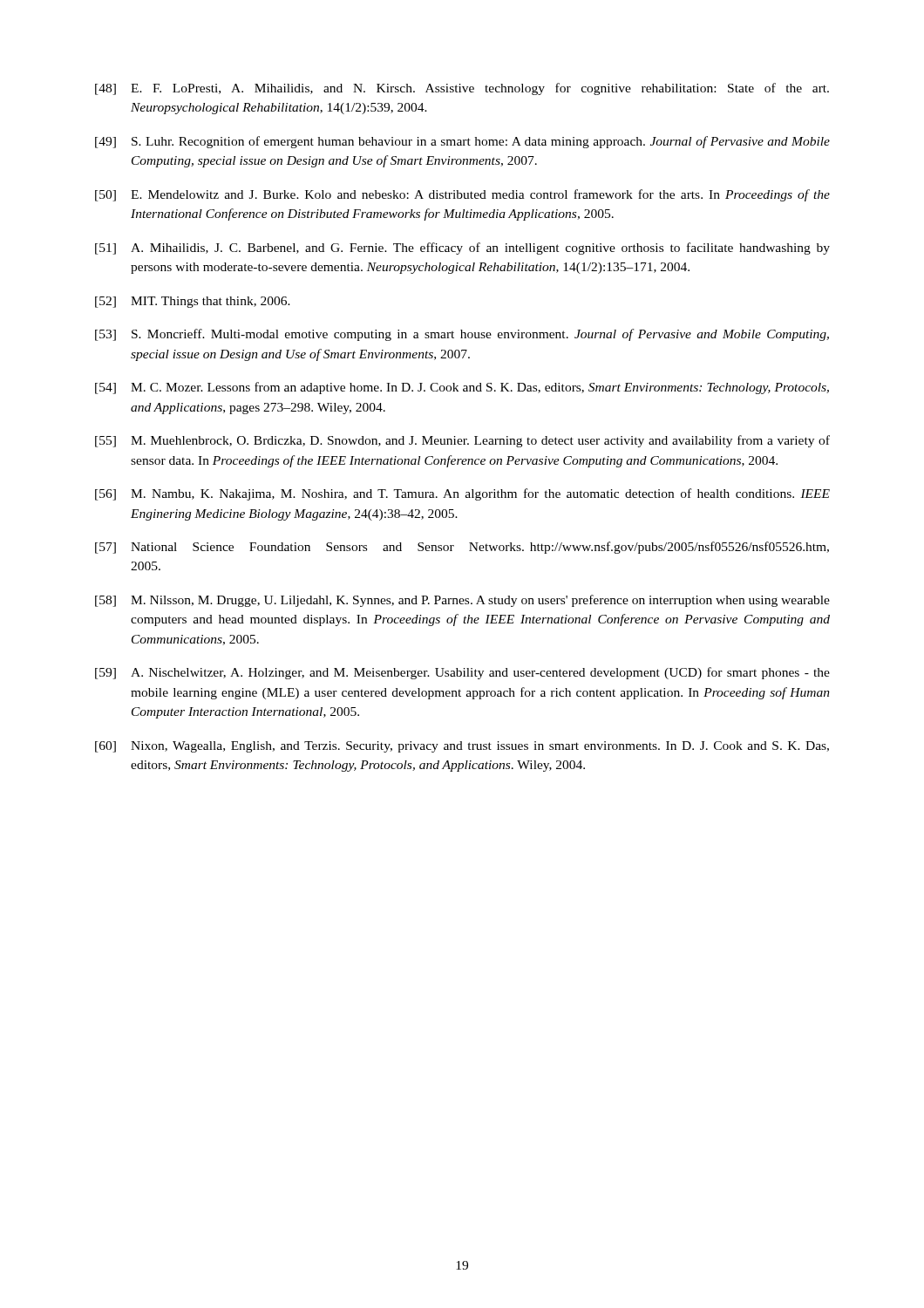Find the block on this page that starts "[48] E. F."
The height and width of the screenshot is (1308, 924).
coord(462,98)
